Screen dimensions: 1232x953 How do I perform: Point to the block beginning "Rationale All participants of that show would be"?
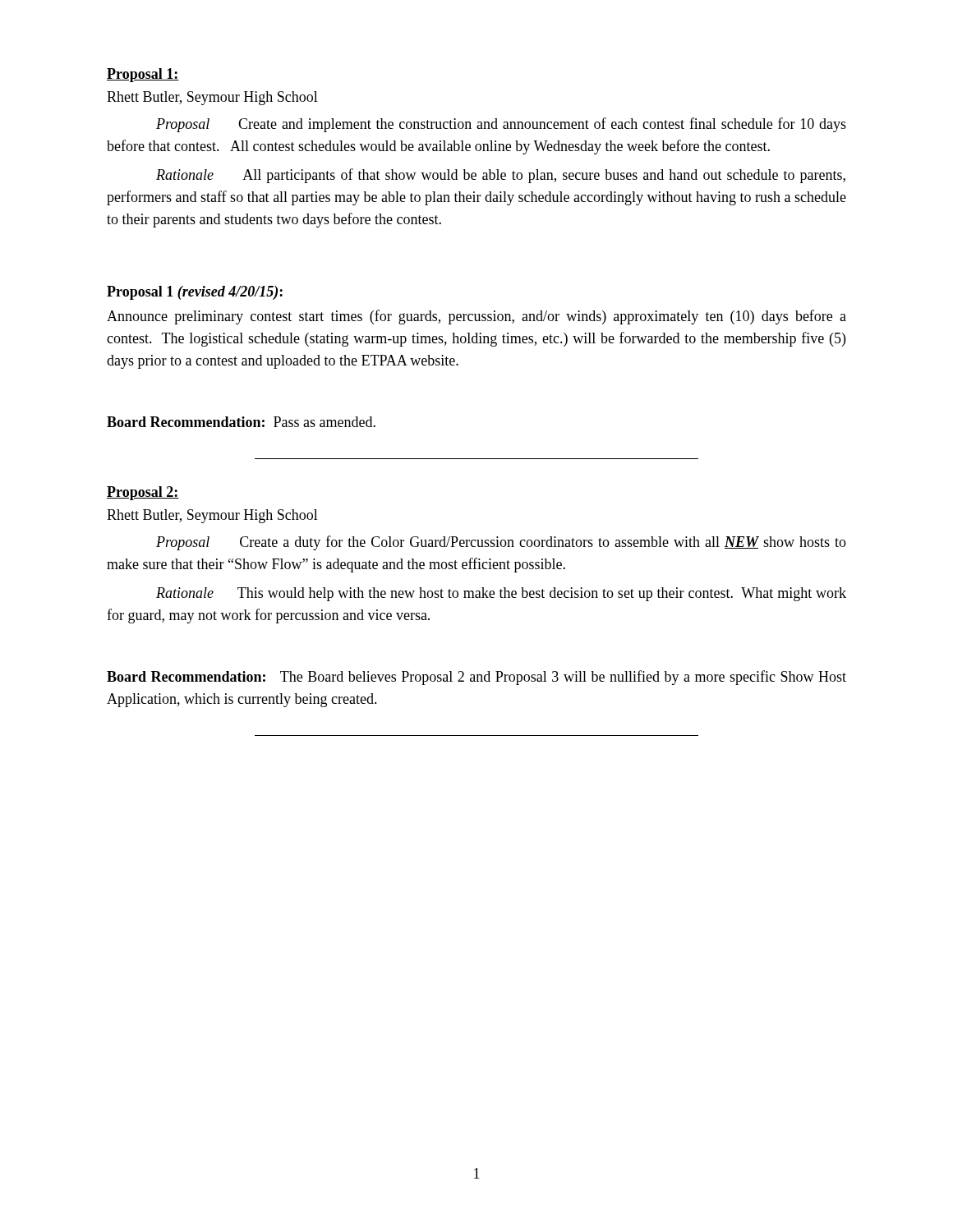click(476, 197)
